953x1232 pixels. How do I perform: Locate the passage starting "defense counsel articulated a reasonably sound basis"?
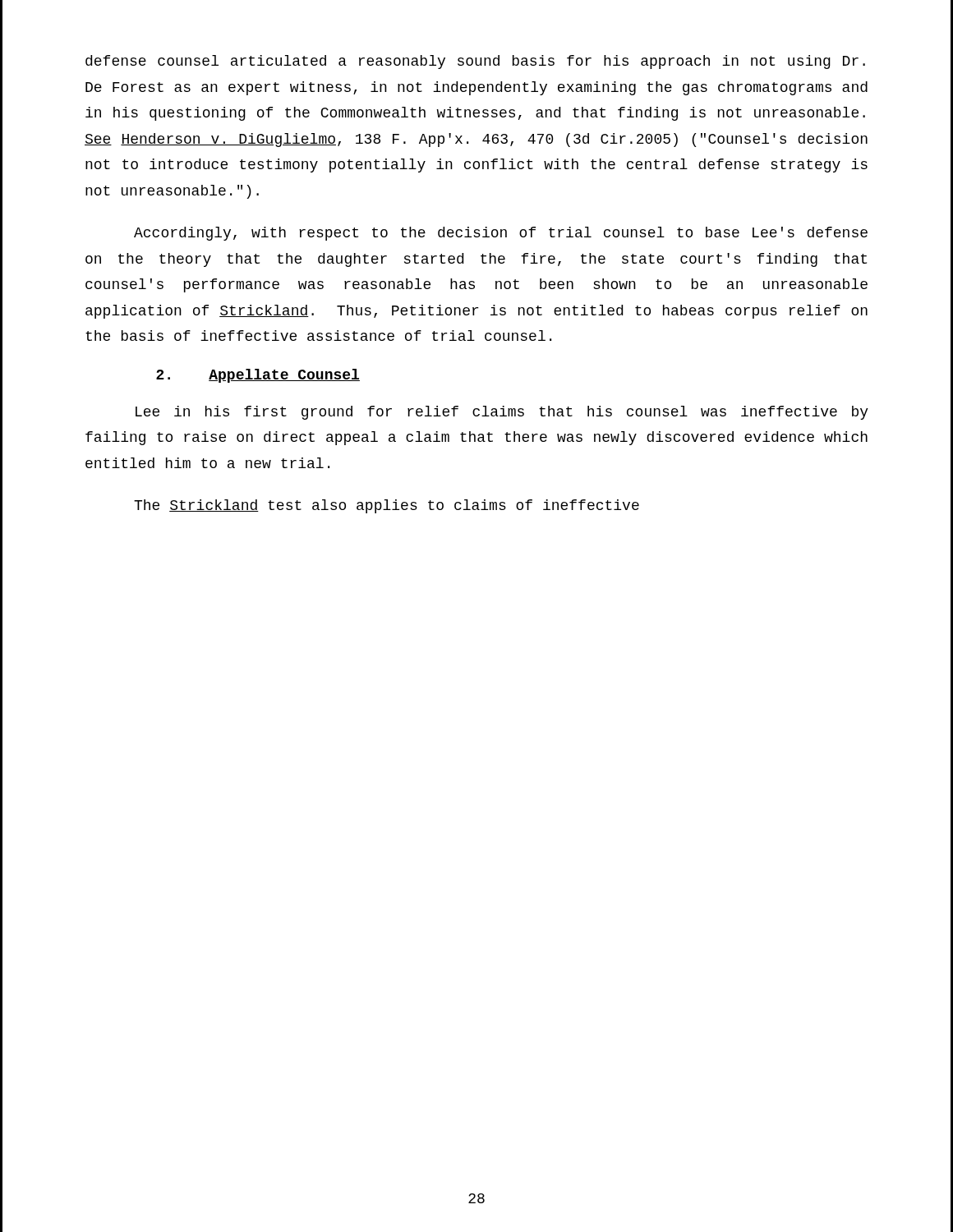[476, 126]
